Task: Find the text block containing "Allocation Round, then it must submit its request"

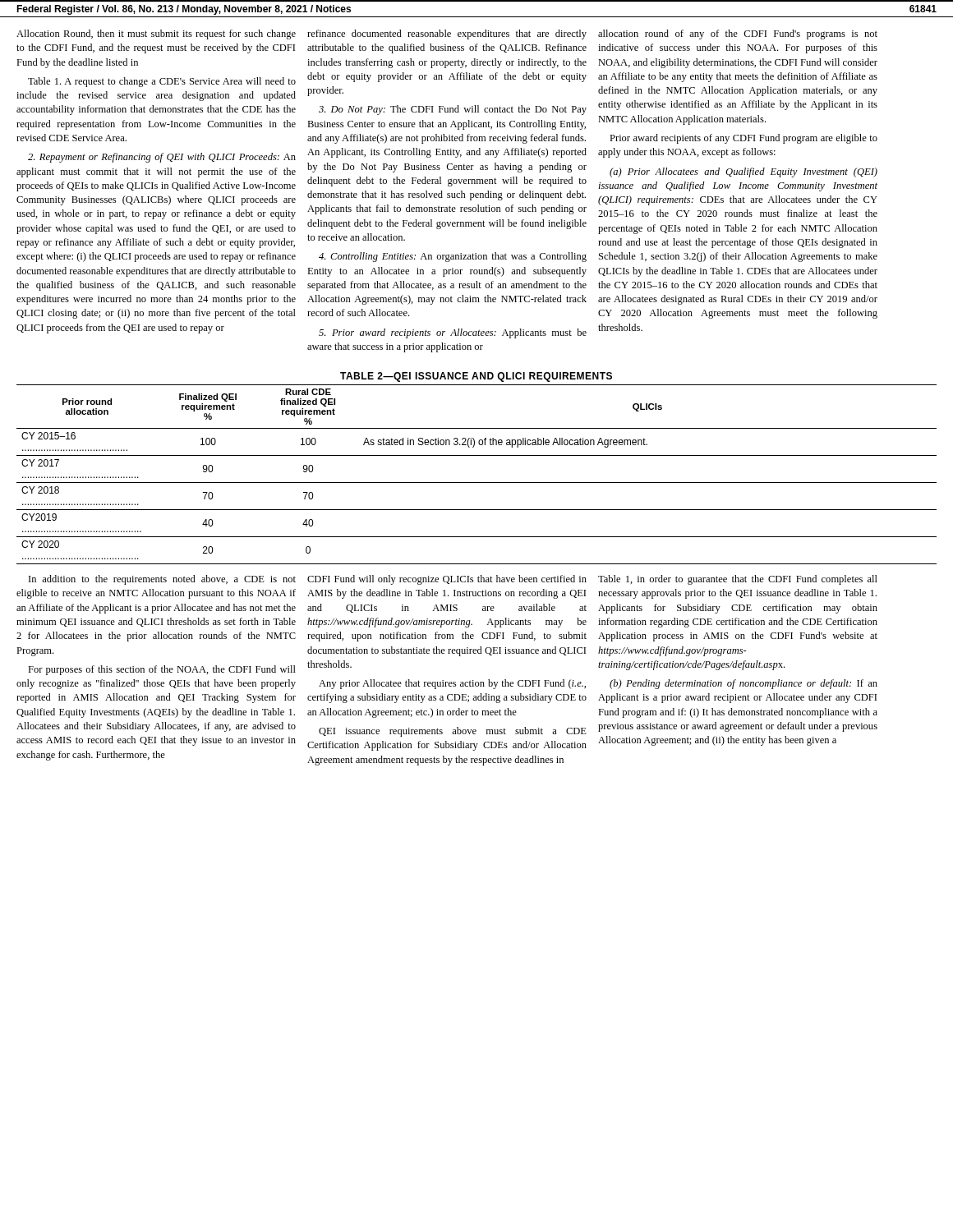Action: point(156,181)
